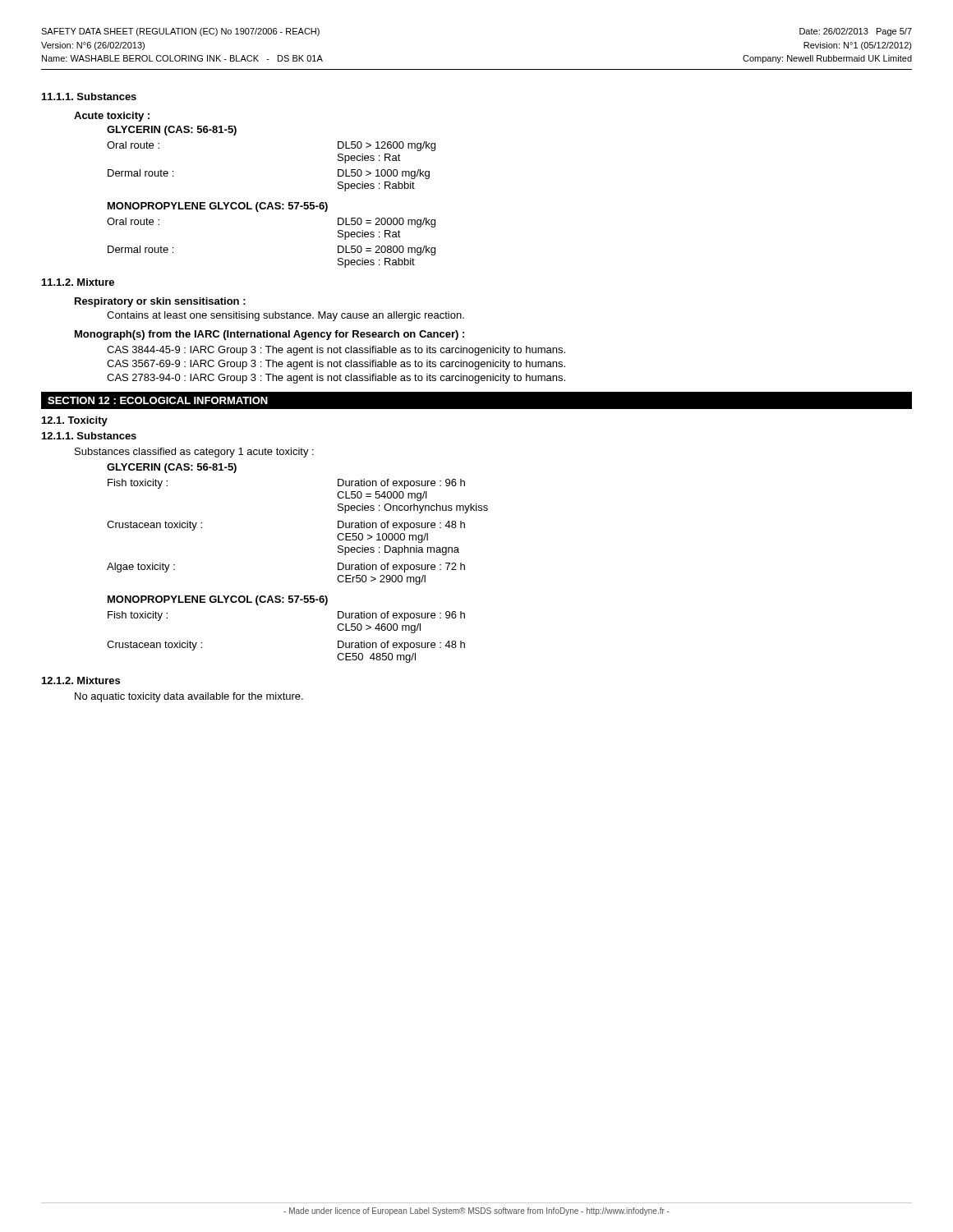953x1232 pixels.
Task: Find the text block that says "CAS 3844-45-9 : IARC"
Action: (336, 350)
